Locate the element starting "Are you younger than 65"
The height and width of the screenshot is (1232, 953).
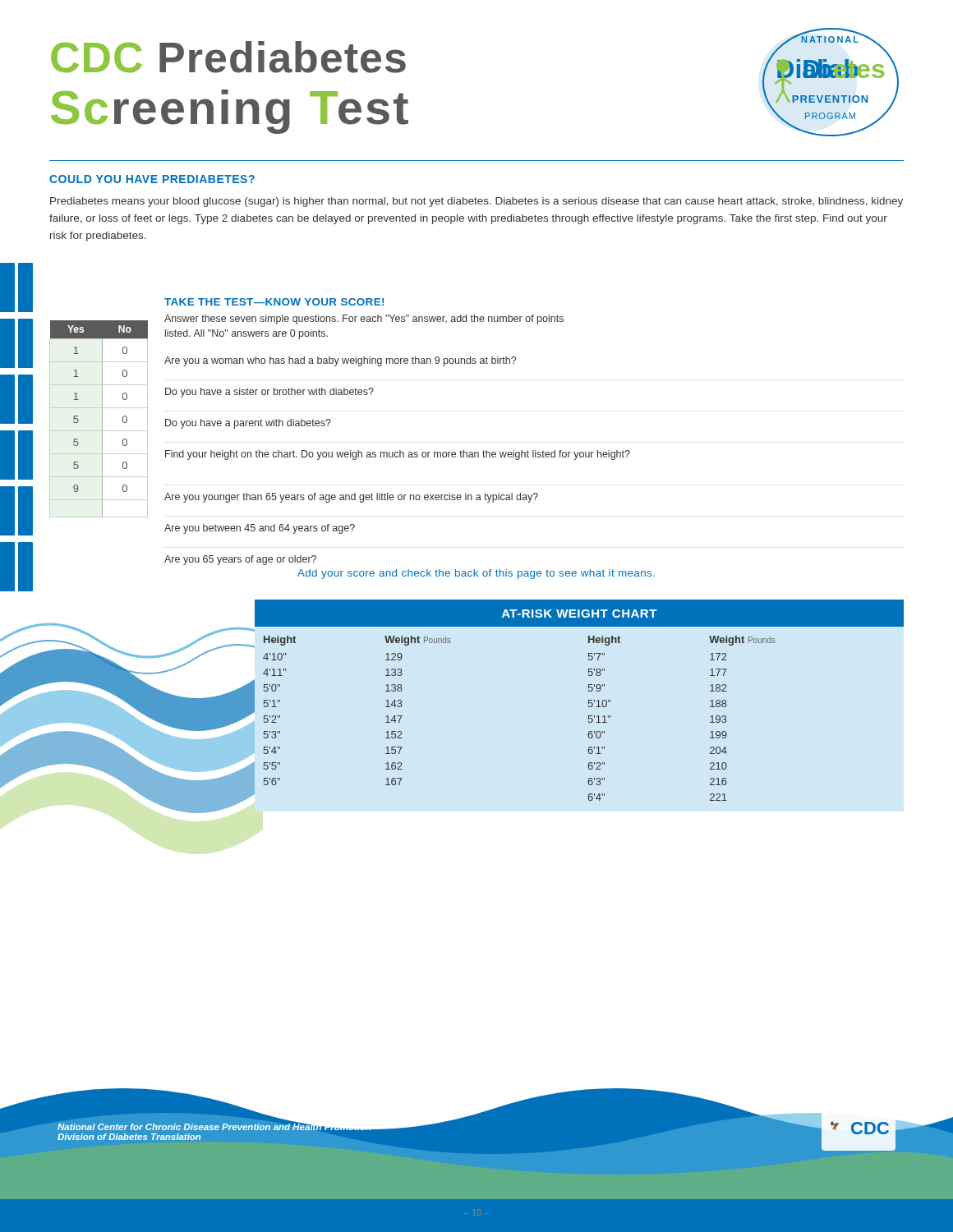point(351,497)
